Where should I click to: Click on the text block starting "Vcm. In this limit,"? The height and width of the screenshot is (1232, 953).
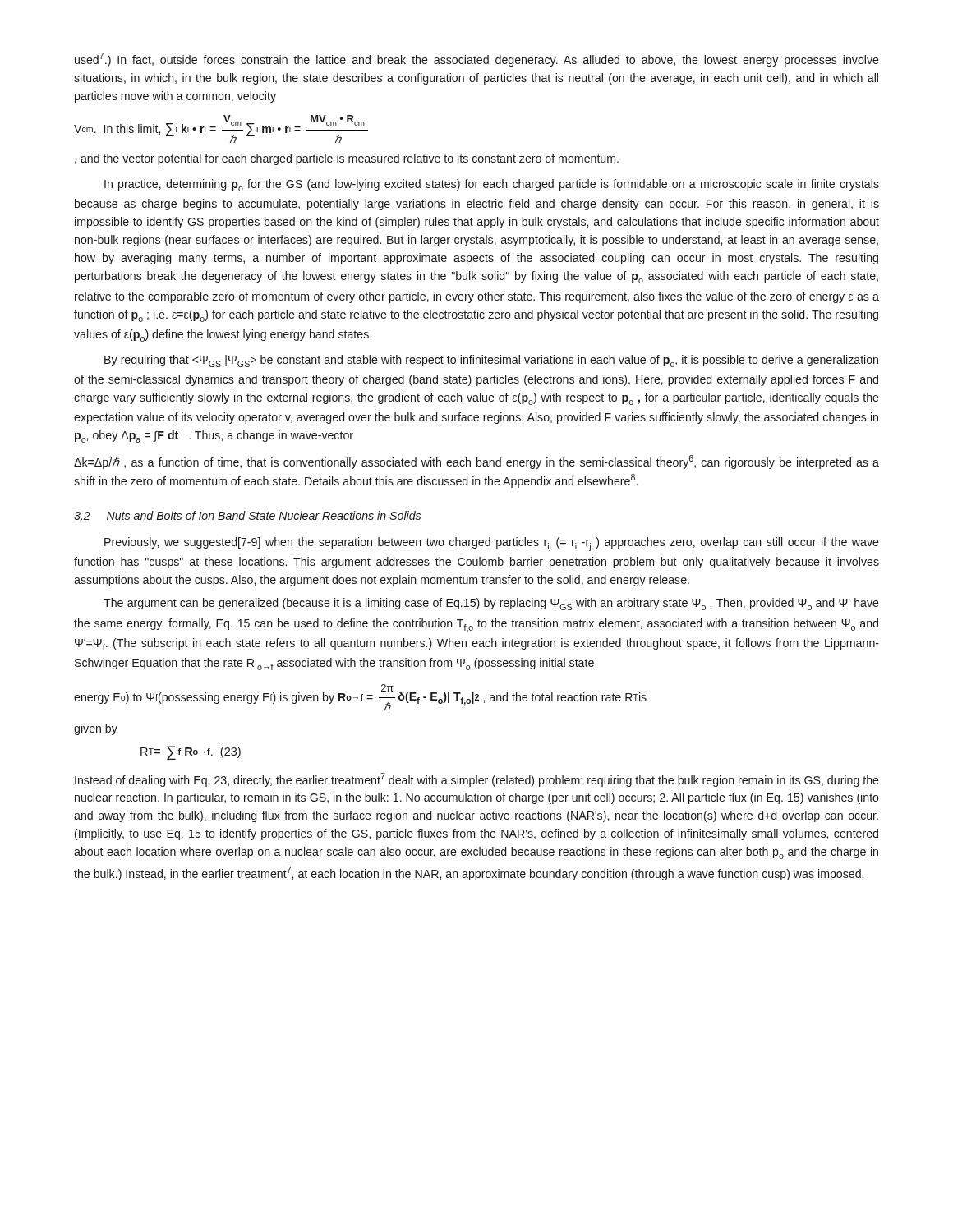[347, 137]
